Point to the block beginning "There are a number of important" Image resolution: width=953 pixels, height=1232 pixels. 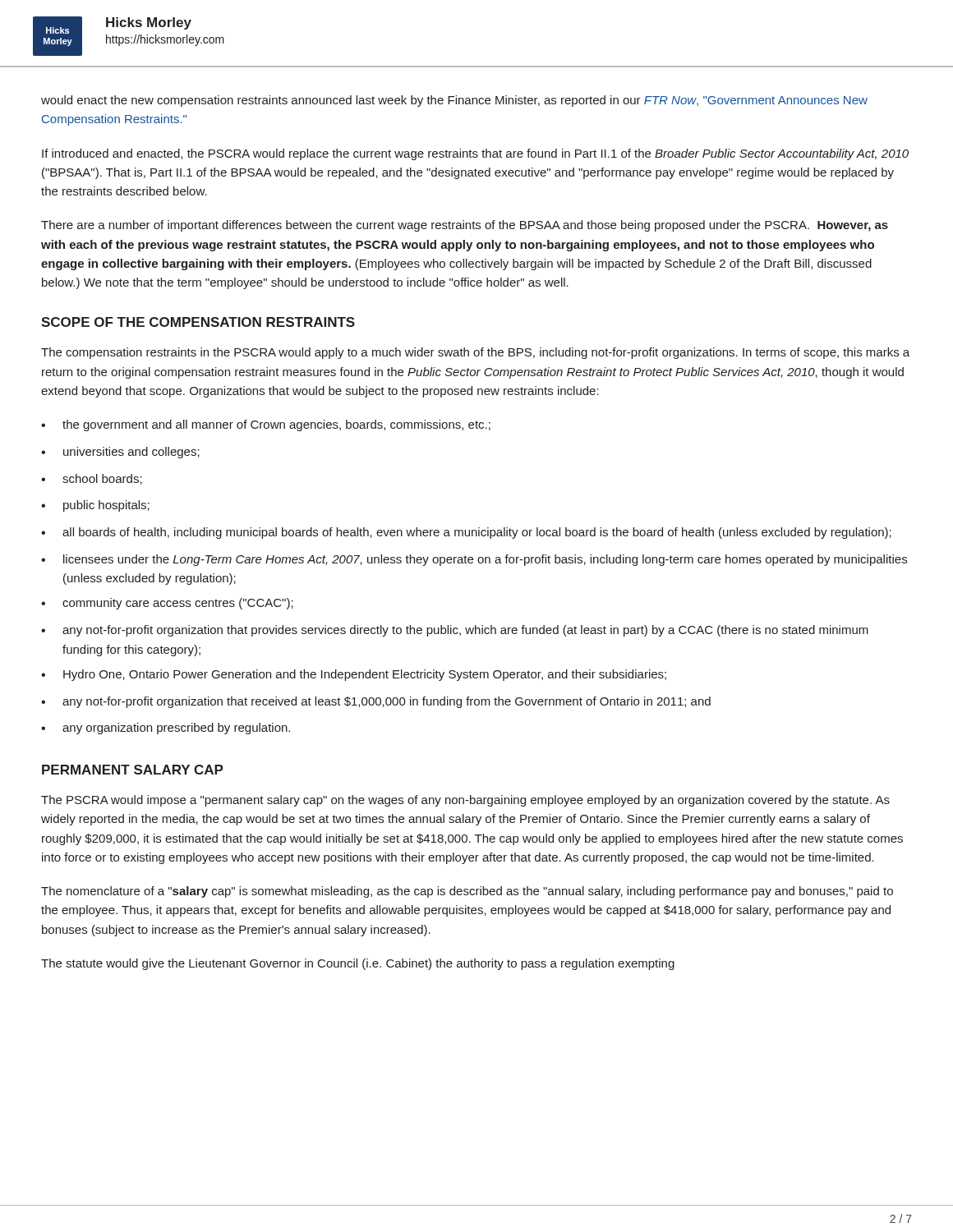click(x=465, y=253)
